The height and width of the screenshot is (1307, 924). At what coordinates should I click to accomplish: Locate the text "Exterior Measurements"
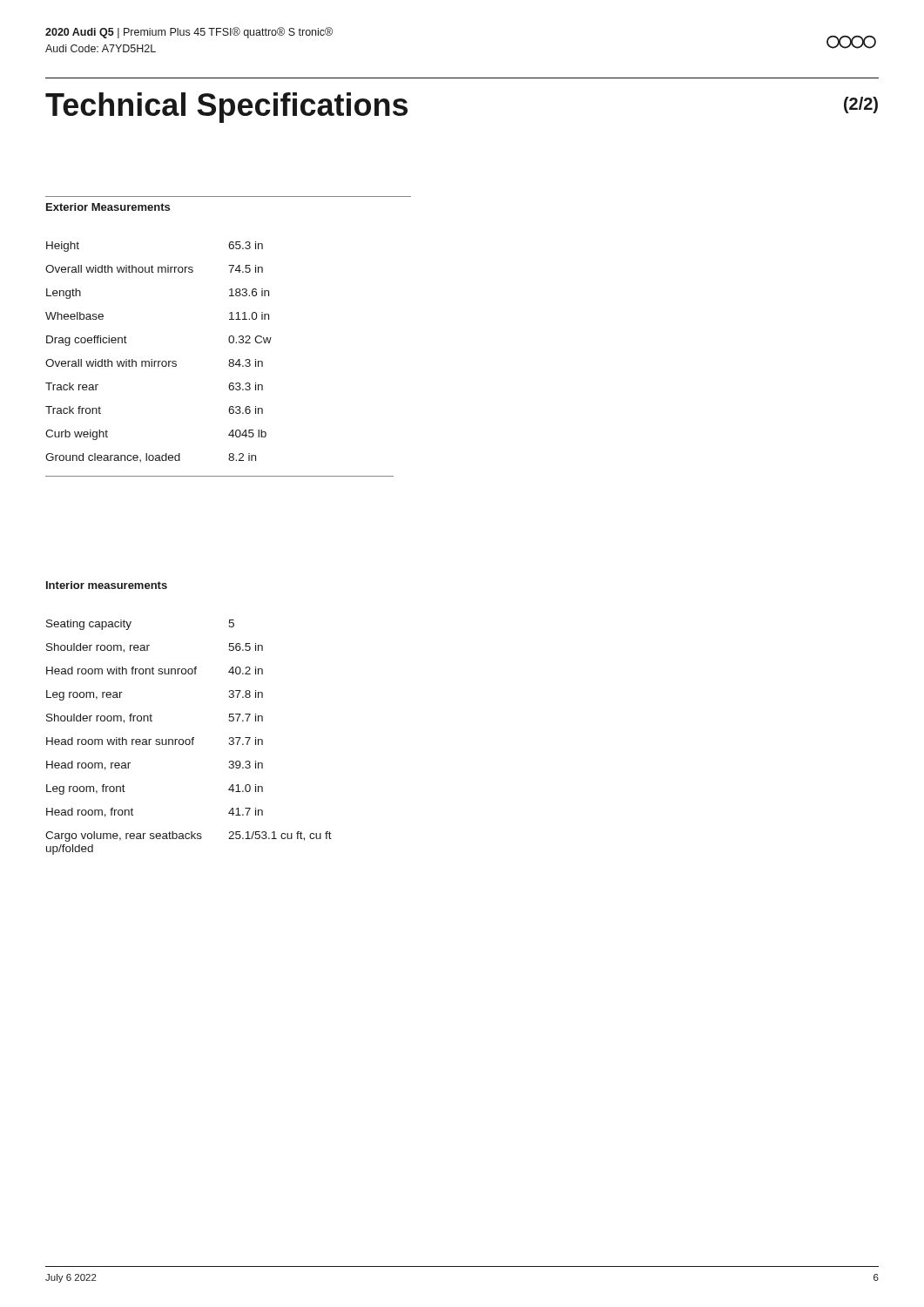click(x=108, y=207)
